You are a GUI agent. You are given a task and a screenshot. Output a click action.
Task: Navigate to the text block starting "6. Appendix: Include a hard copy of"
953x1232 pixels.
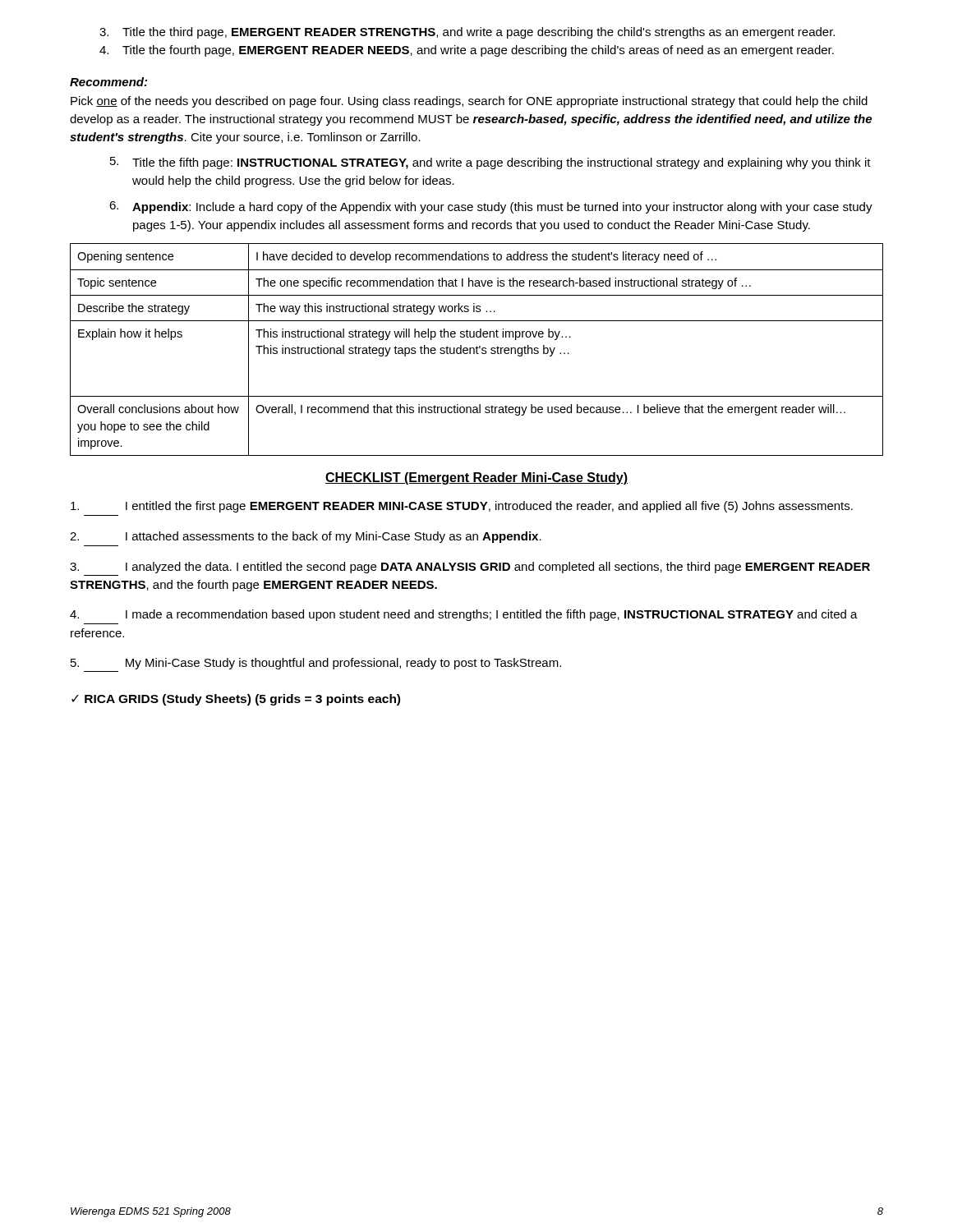click(496, 216)
